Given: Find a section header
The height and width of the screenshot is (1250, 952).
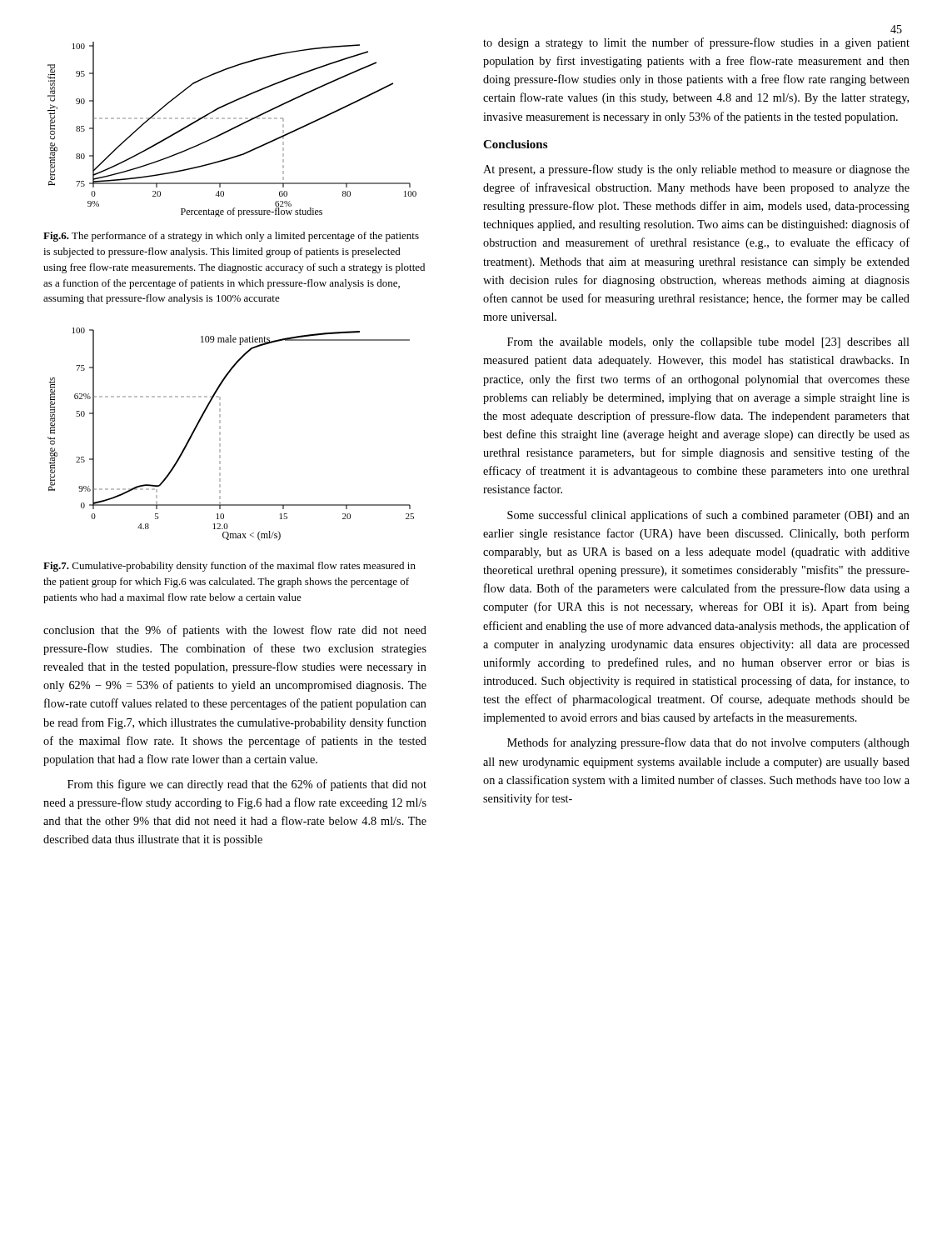Looking at the screenshot, I should pos(515,144).
